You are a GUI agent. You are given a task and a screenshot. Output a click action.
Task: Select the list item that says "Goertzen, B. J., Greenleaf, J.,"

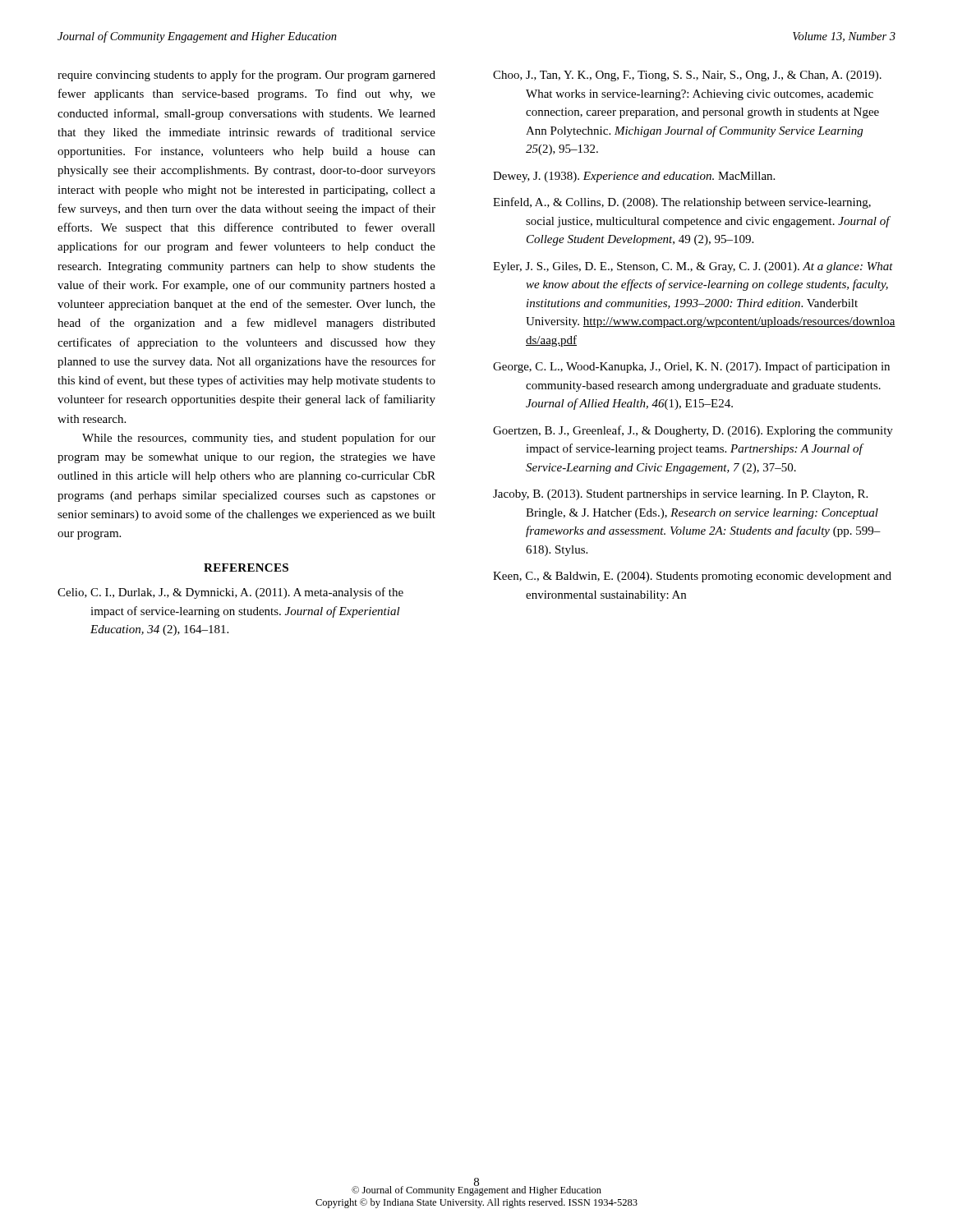(693, 448)
